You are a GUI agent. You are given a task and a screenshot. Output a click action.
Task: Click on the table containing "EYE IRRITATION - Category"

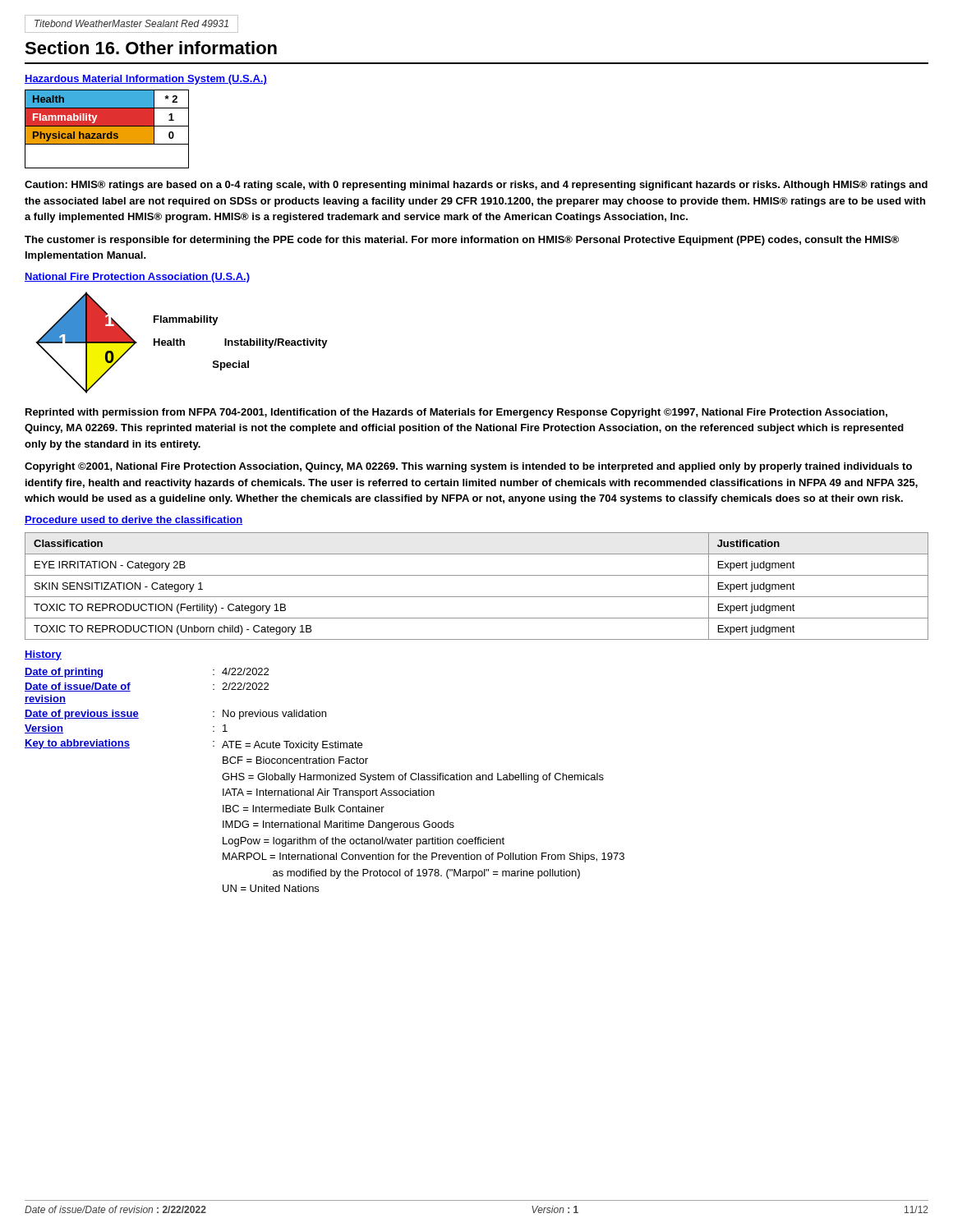point(476,586)
